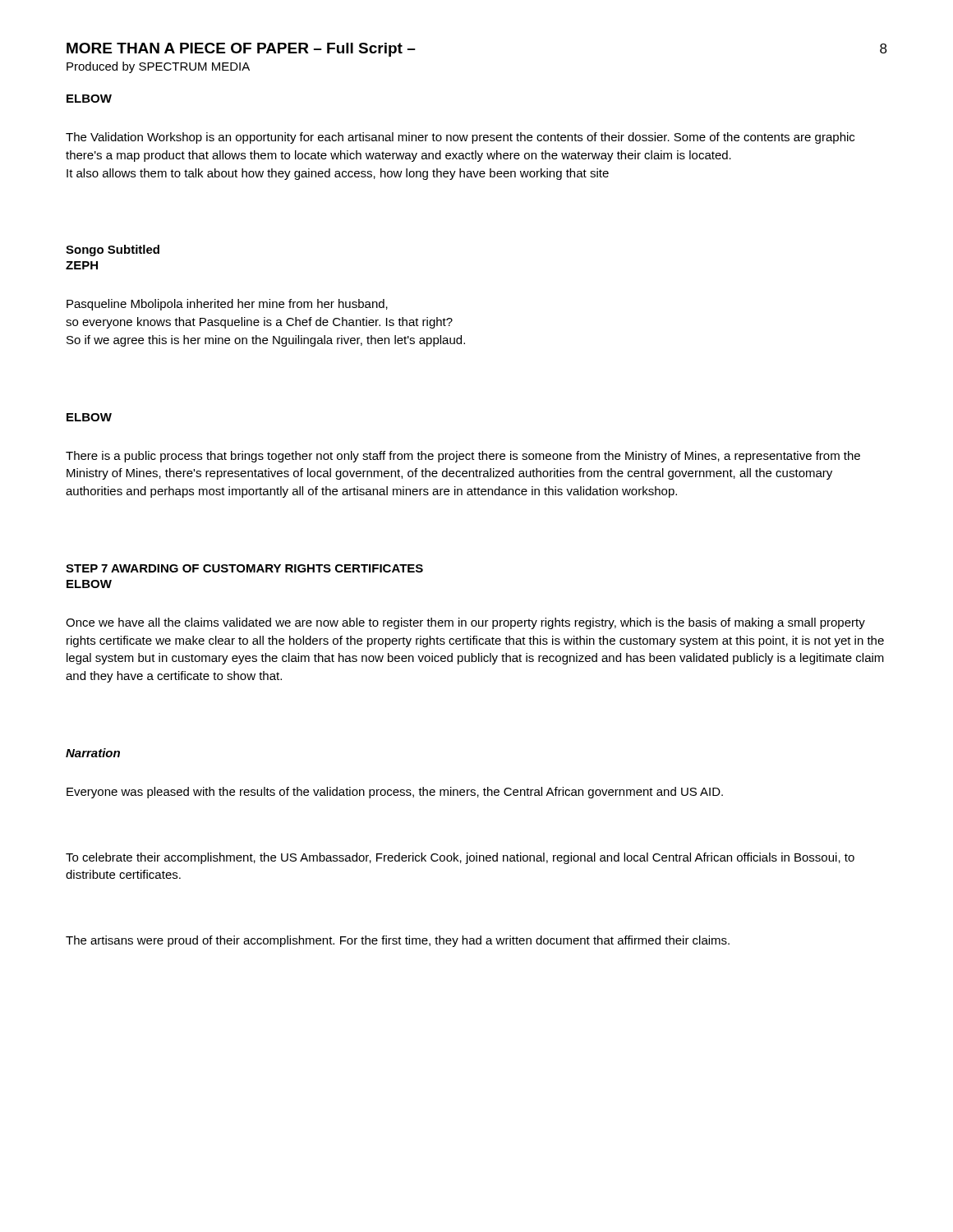Find the text block starting "There is a public process that"

pos(476,473)
